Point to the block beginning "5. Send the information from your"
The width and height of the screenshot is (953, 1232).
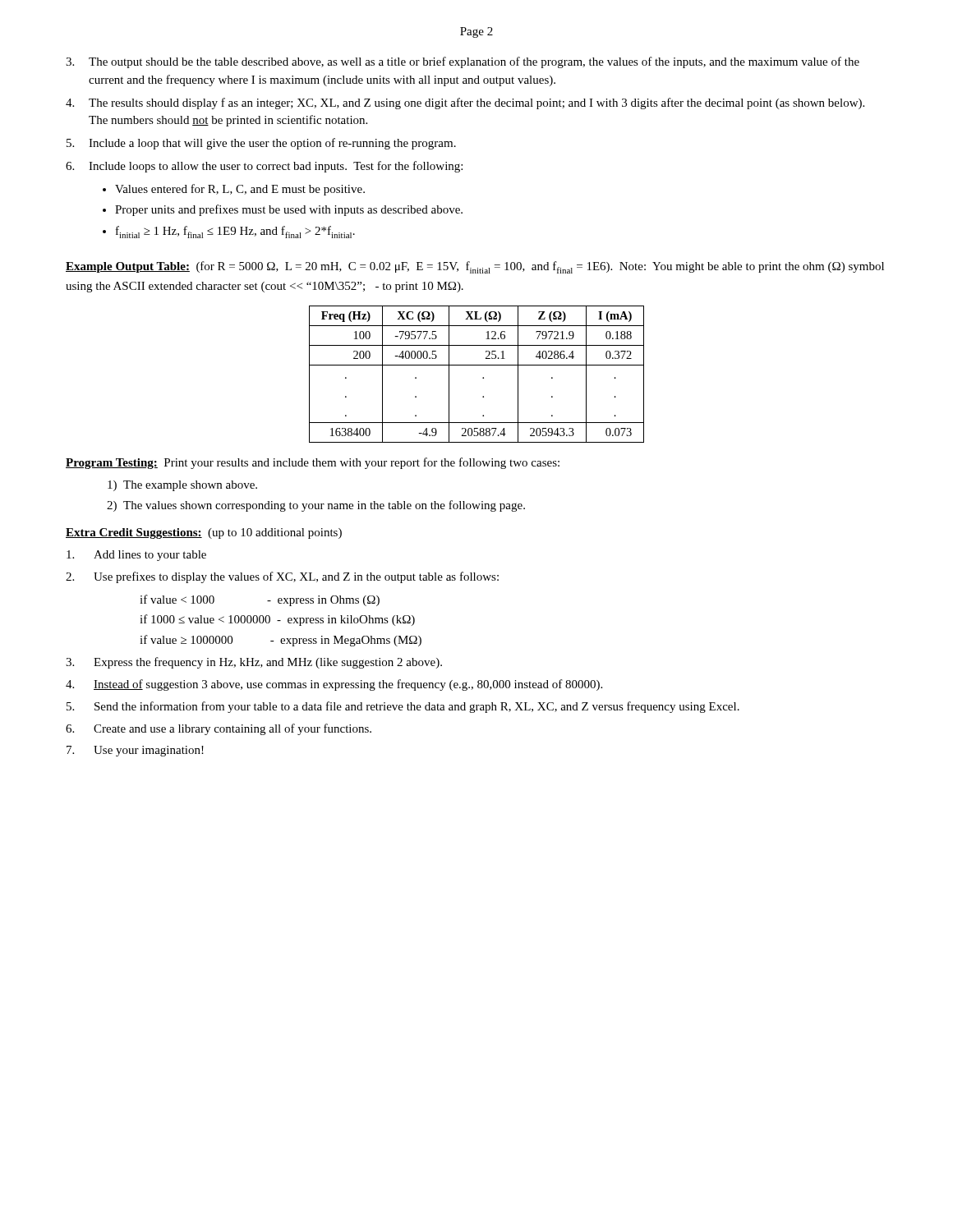pos(403,707)
